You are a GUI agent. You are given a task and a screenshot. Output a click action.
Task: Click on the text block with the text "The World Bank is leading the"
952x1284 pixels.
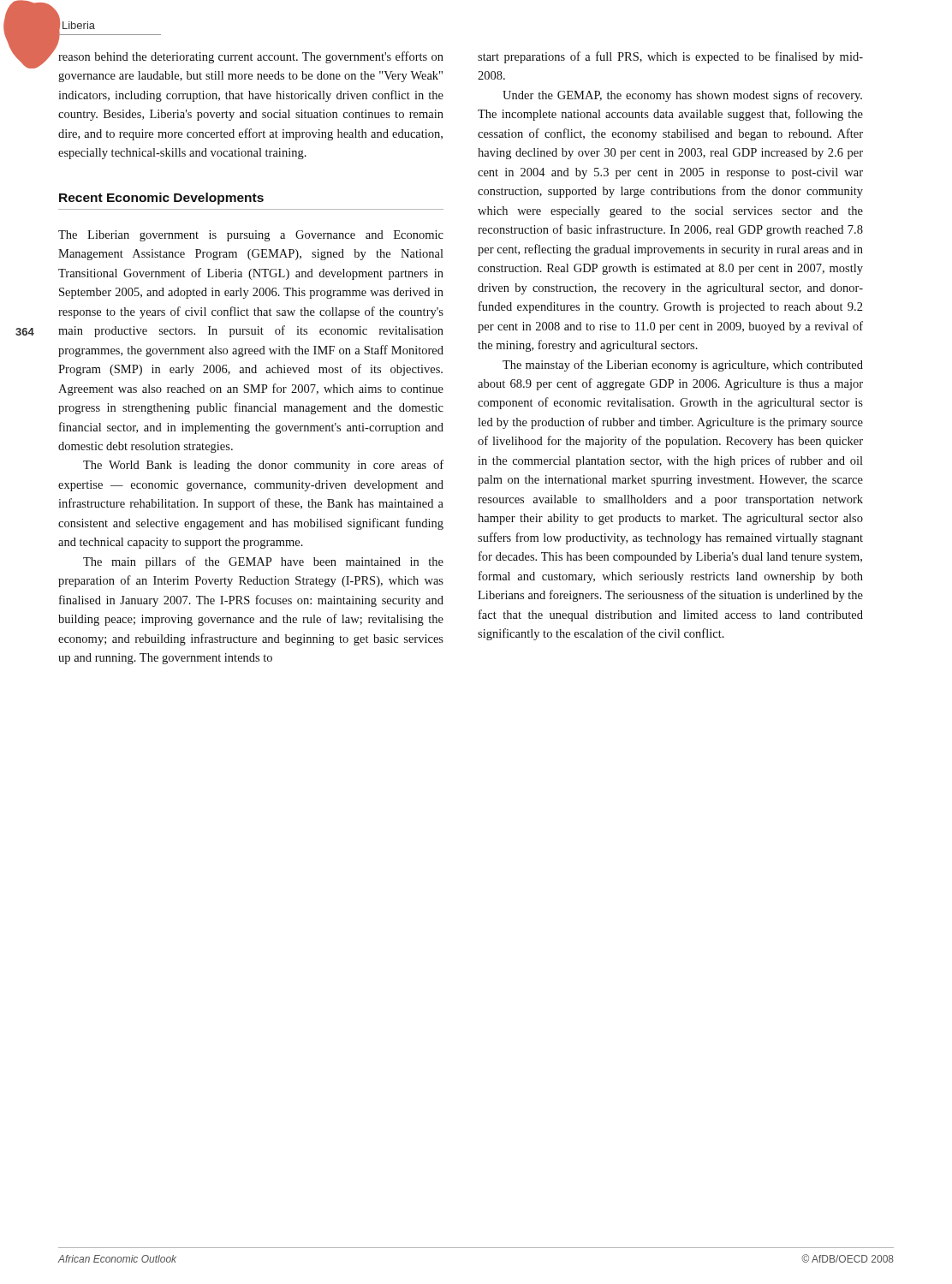[x=251, y=504]
